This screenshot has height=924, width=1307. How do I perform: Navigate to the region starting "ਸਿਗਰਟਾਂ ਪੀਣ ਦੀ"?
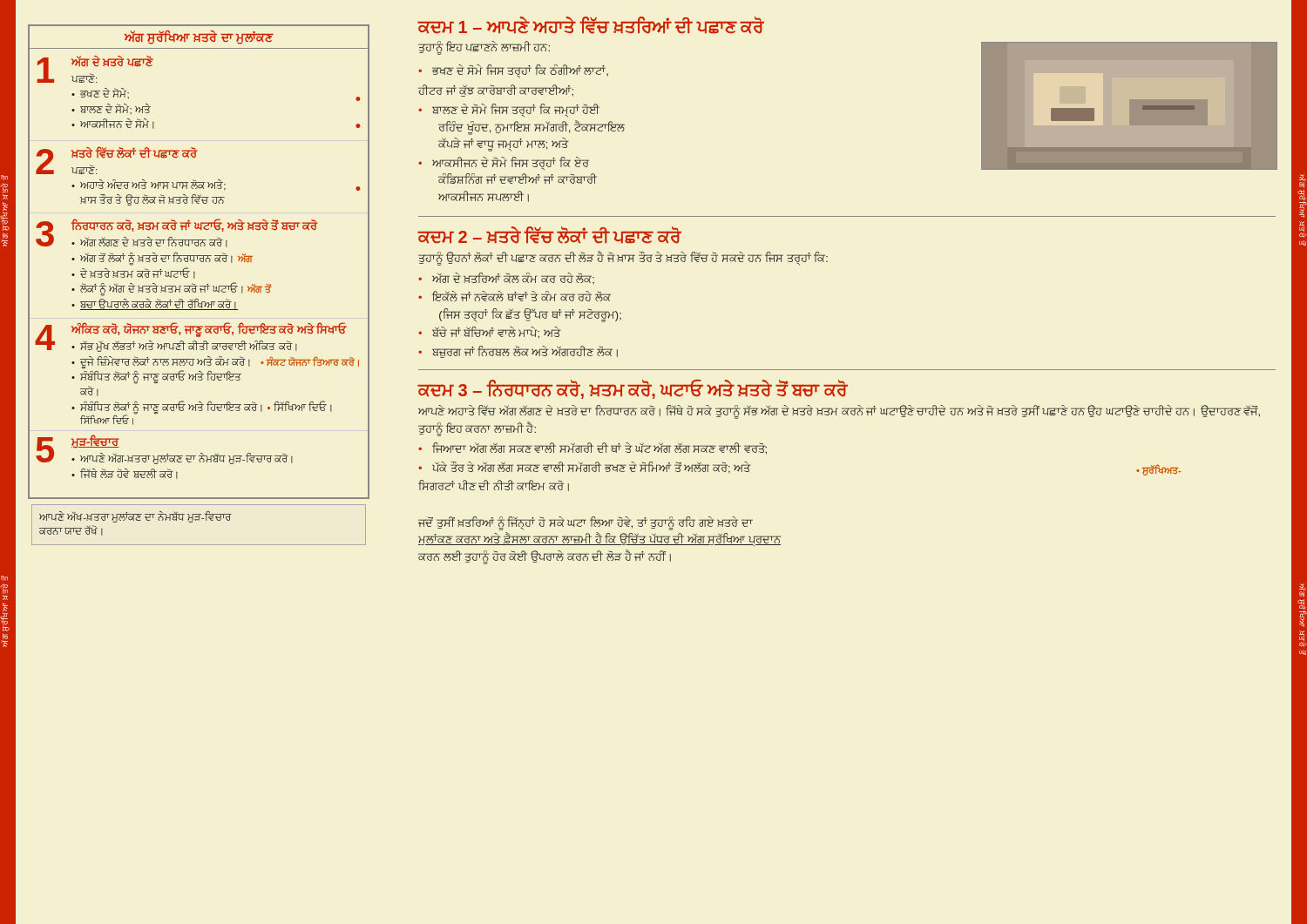pos(495,487)
